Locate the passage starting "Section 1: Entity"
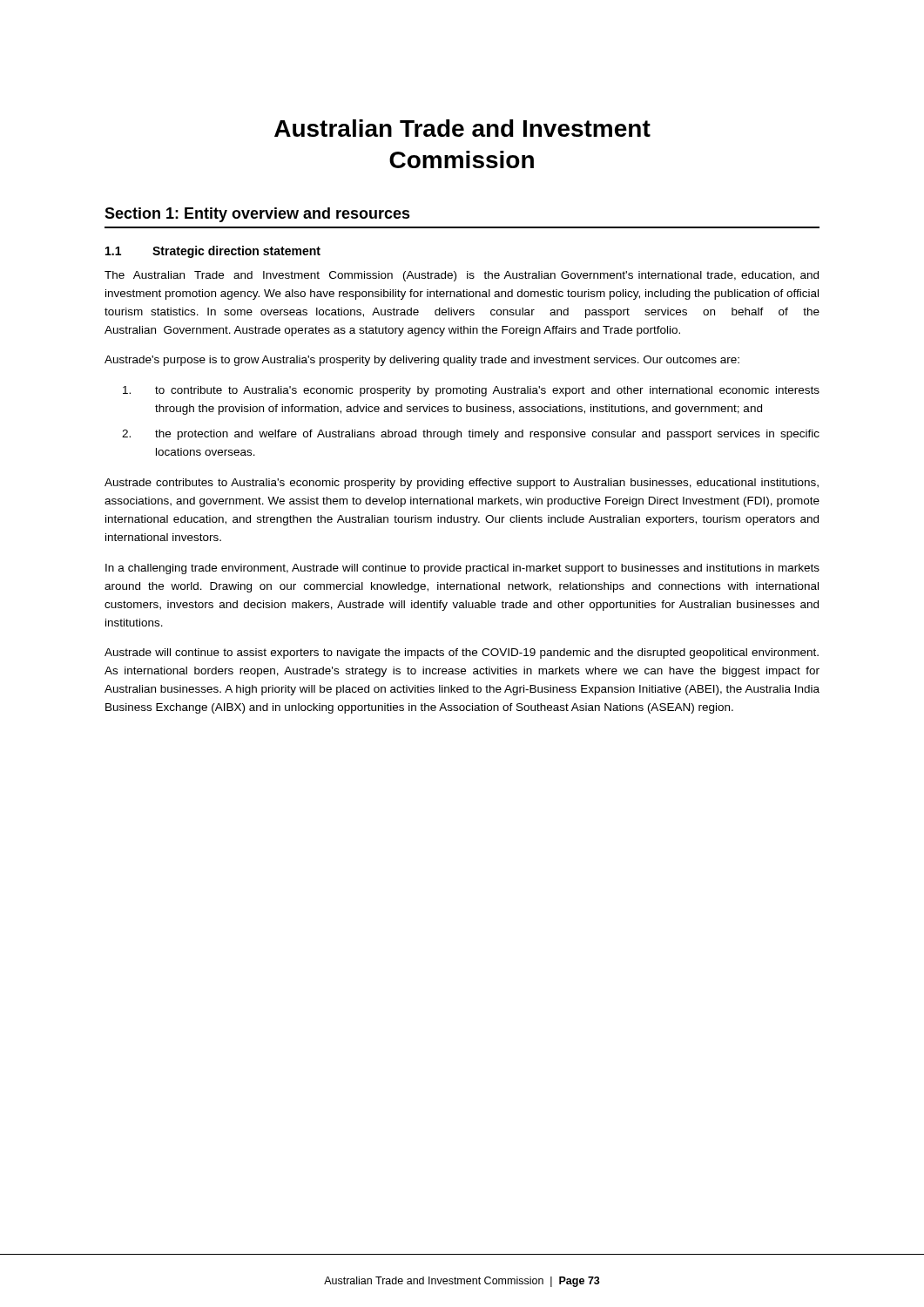 point(462,216)
